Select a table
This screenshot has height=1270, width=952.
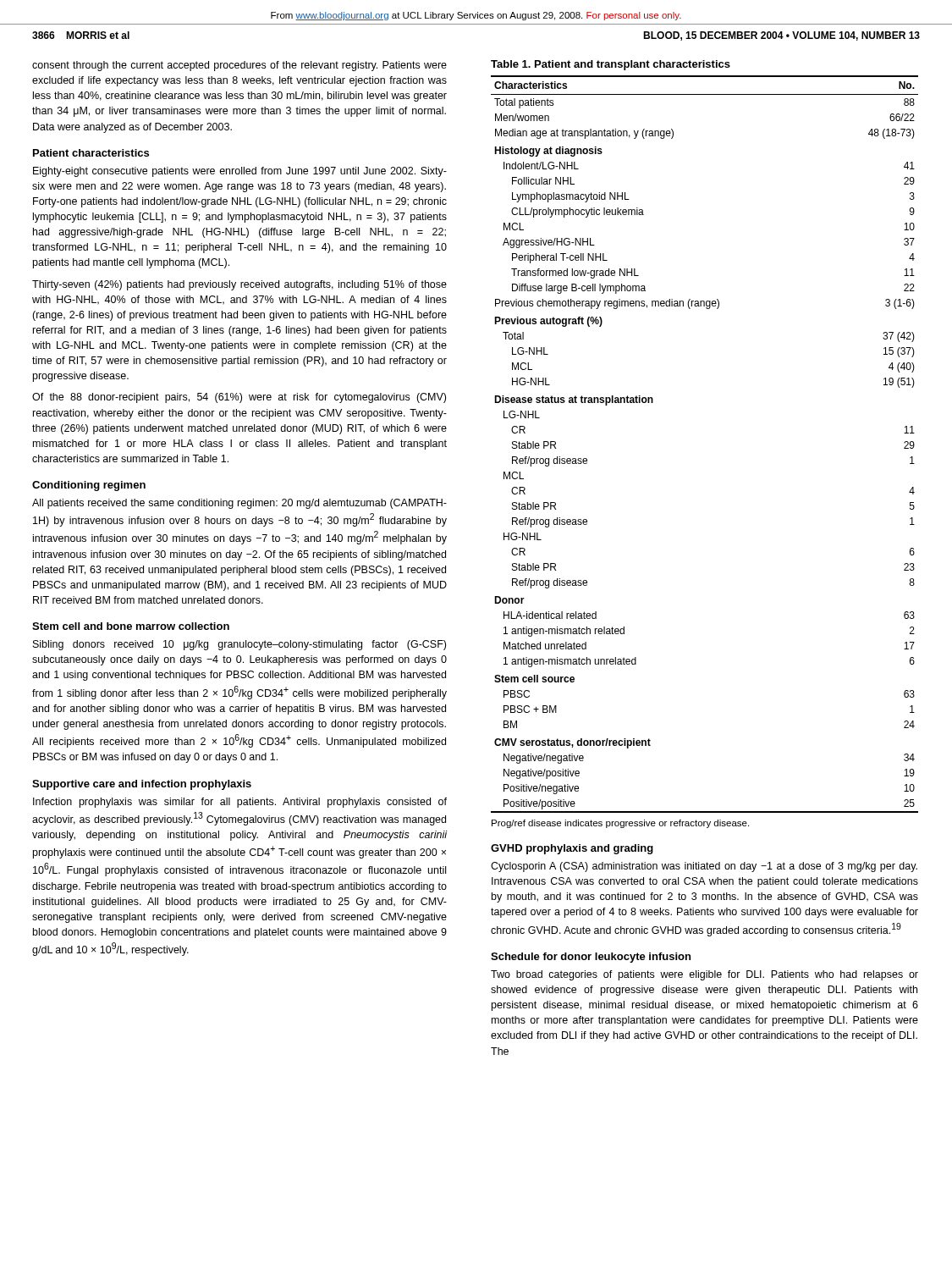click(x=704, y=444)
